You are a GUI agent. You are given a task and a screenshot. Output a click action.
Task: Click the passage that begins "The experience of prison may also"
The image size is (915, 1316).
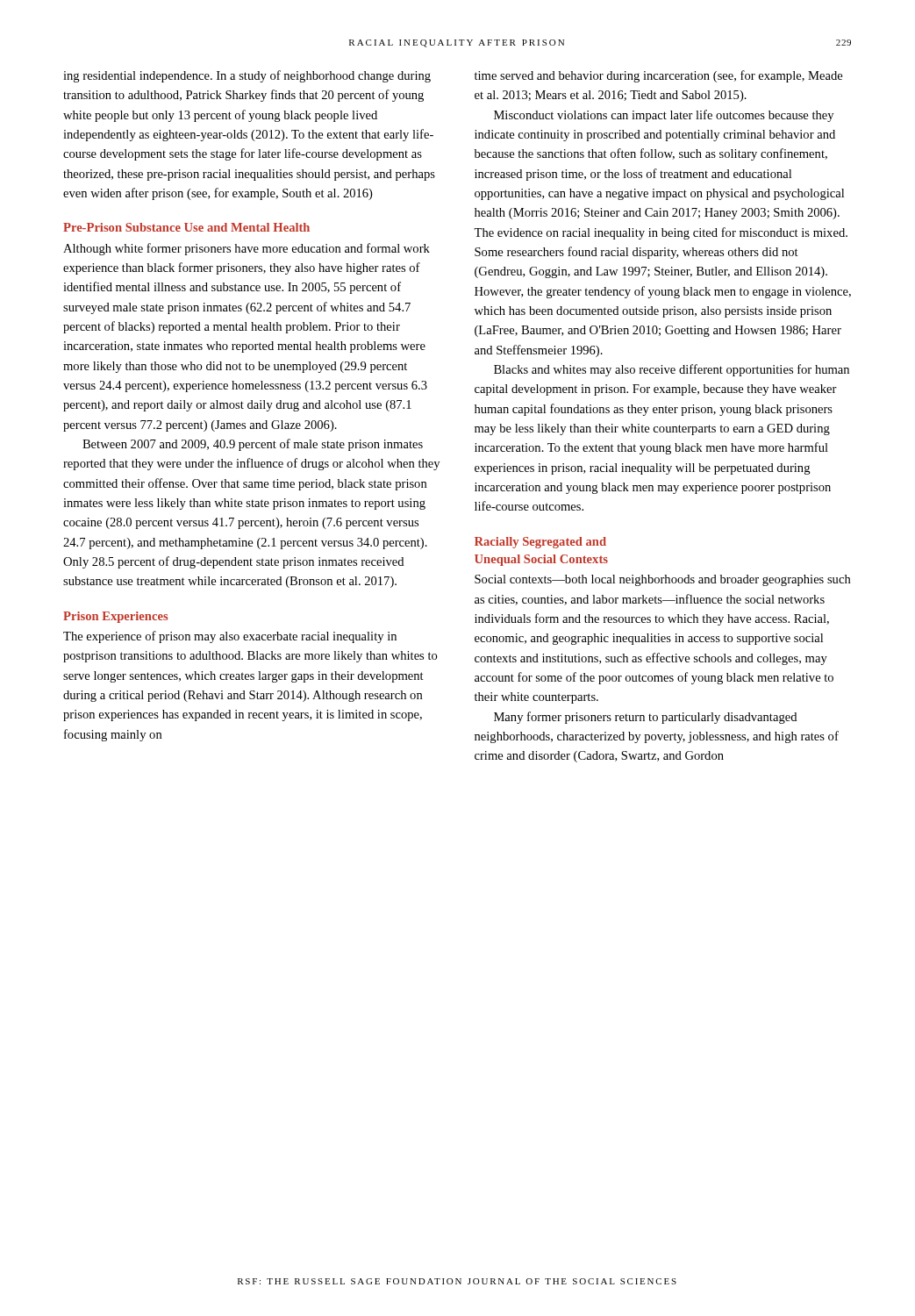(252, 685)
